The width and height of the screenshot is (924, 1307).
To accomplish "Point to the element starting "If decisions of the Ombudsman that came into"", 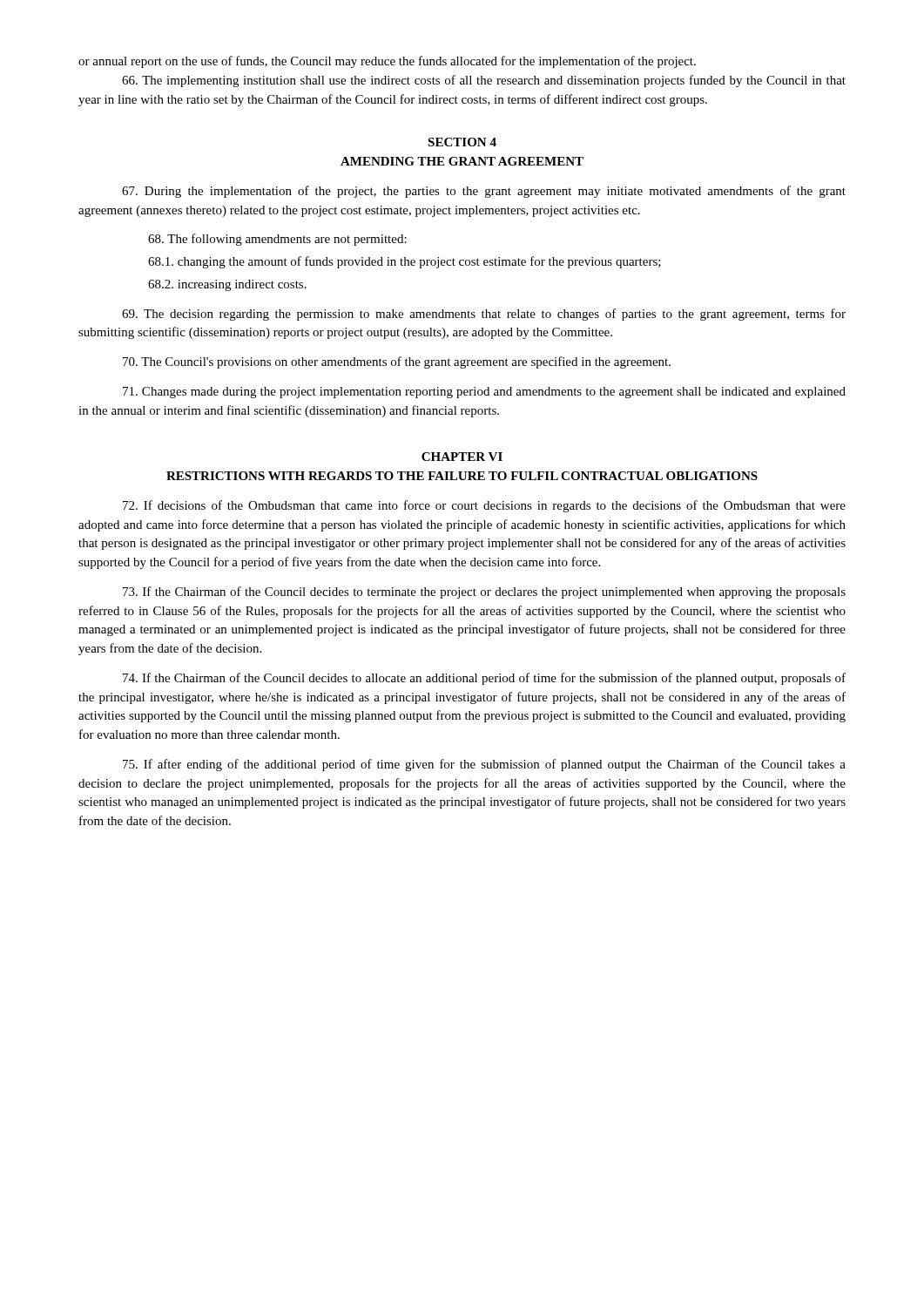I will pos(462,534).
